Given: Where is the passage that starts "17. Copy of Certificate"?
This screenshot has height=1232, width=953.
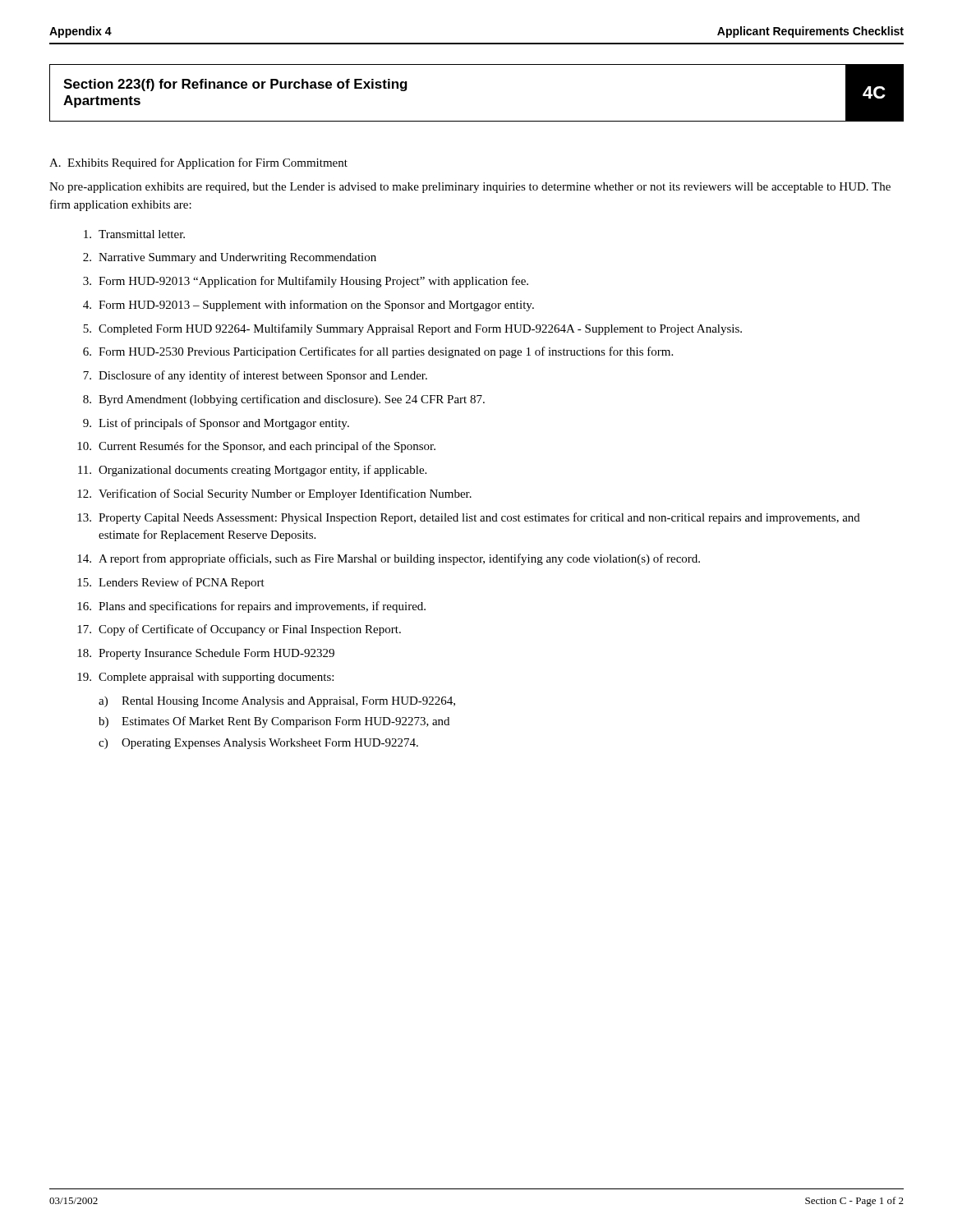Looking at the screenshot, I should click(239, 630).
